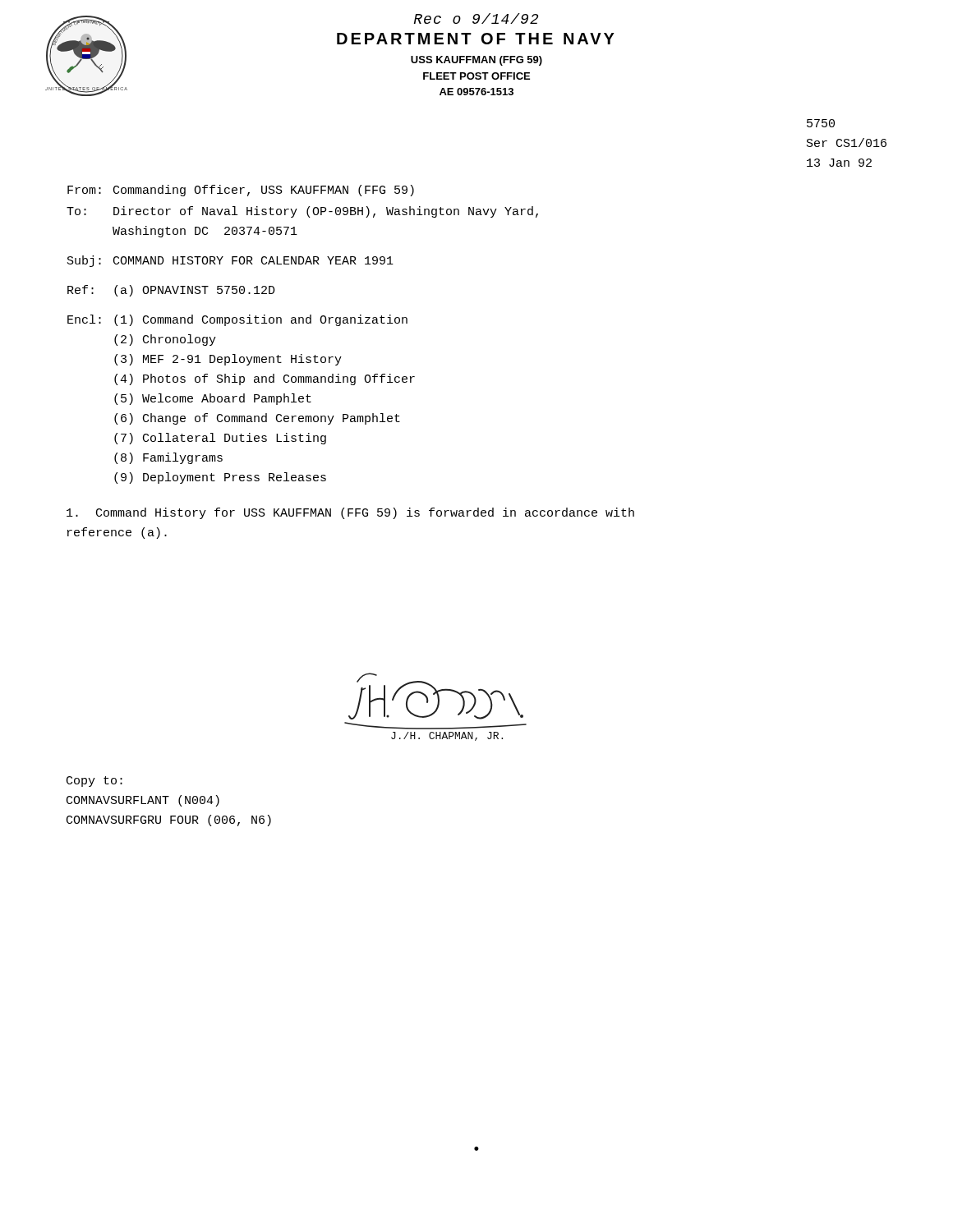Screen dimensions: 1232x953
Task: Where is the passage that starts "Command History for USS KAUFFMAN"?
Action: [x=350, y=524]
